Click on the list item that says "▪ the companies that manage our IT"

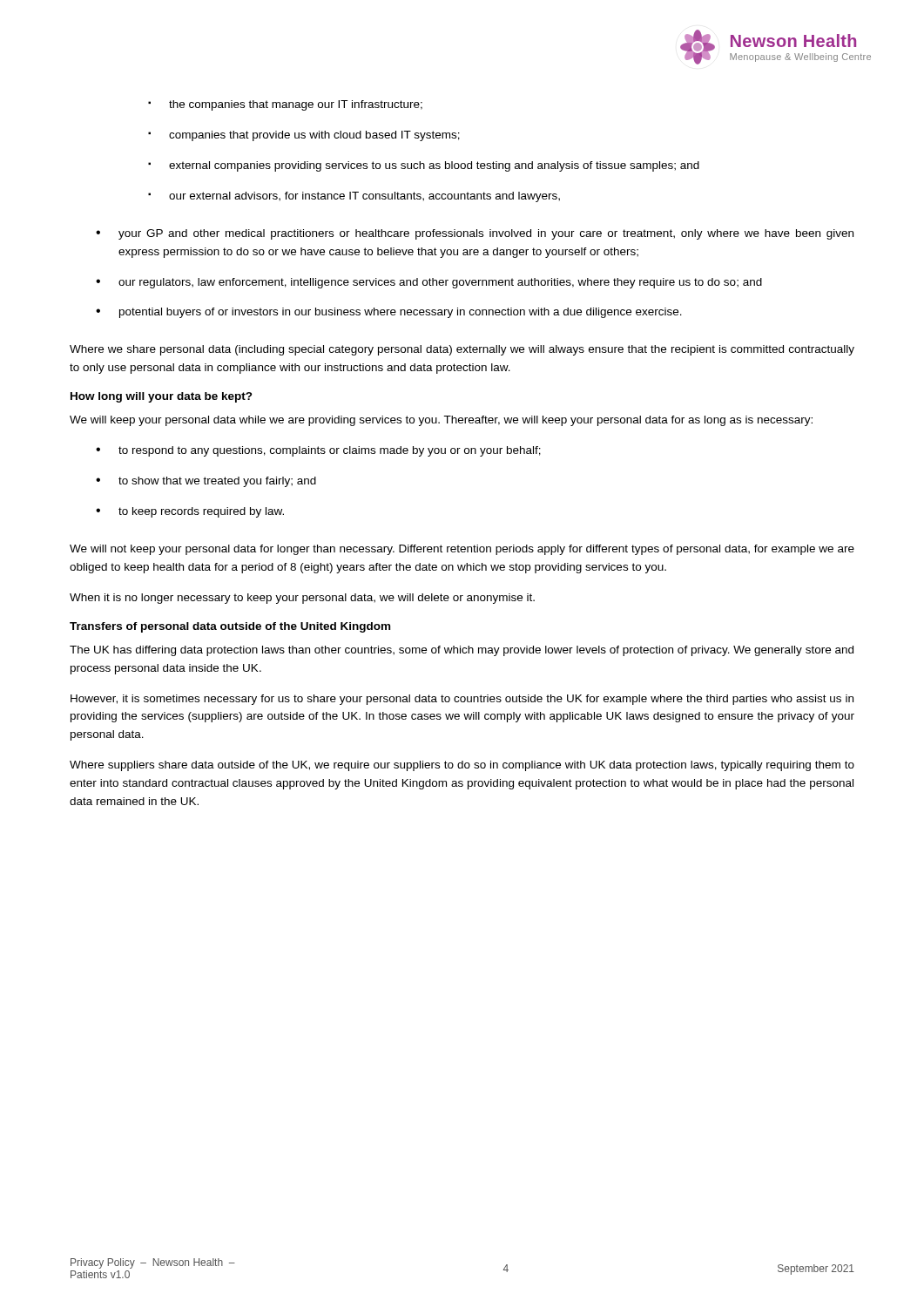click(285, 105)
